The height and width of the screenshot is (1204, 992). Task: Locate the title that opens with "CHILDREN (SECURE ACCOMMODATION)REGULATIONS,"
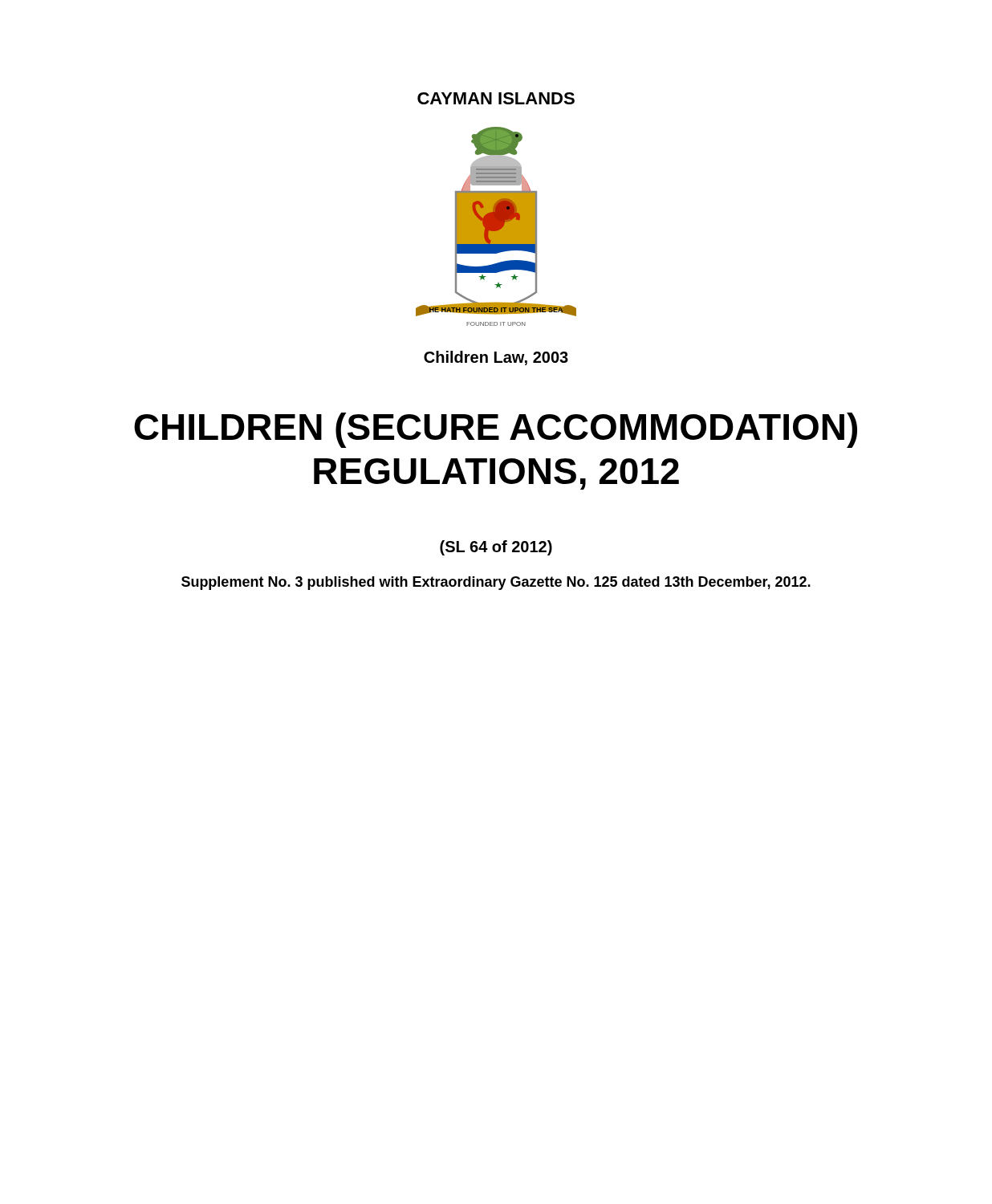496,449
